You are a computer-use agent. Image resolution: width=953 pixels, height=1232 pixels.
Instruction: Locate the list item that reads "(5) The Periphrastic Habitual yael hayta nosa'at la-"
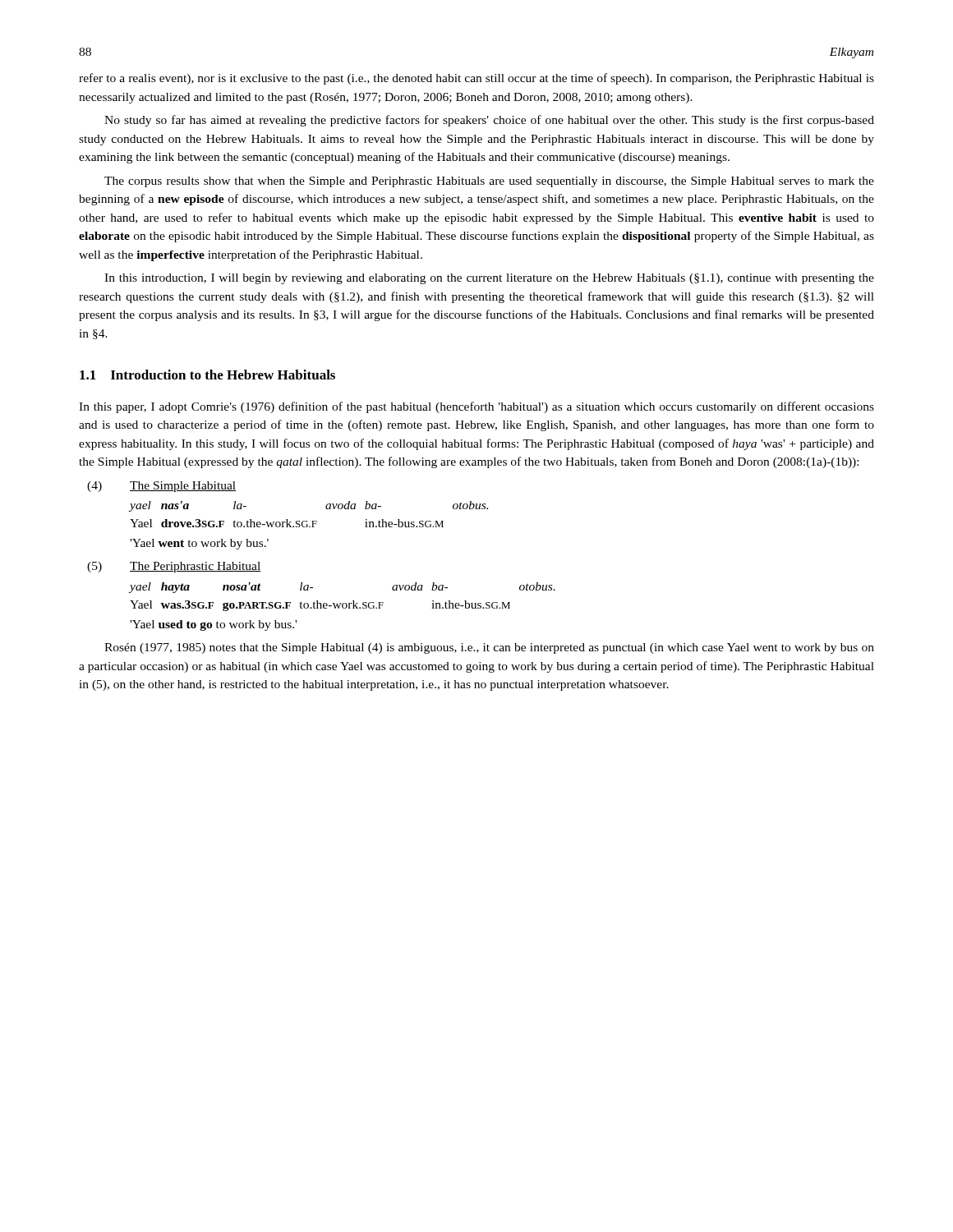[476, 595]
